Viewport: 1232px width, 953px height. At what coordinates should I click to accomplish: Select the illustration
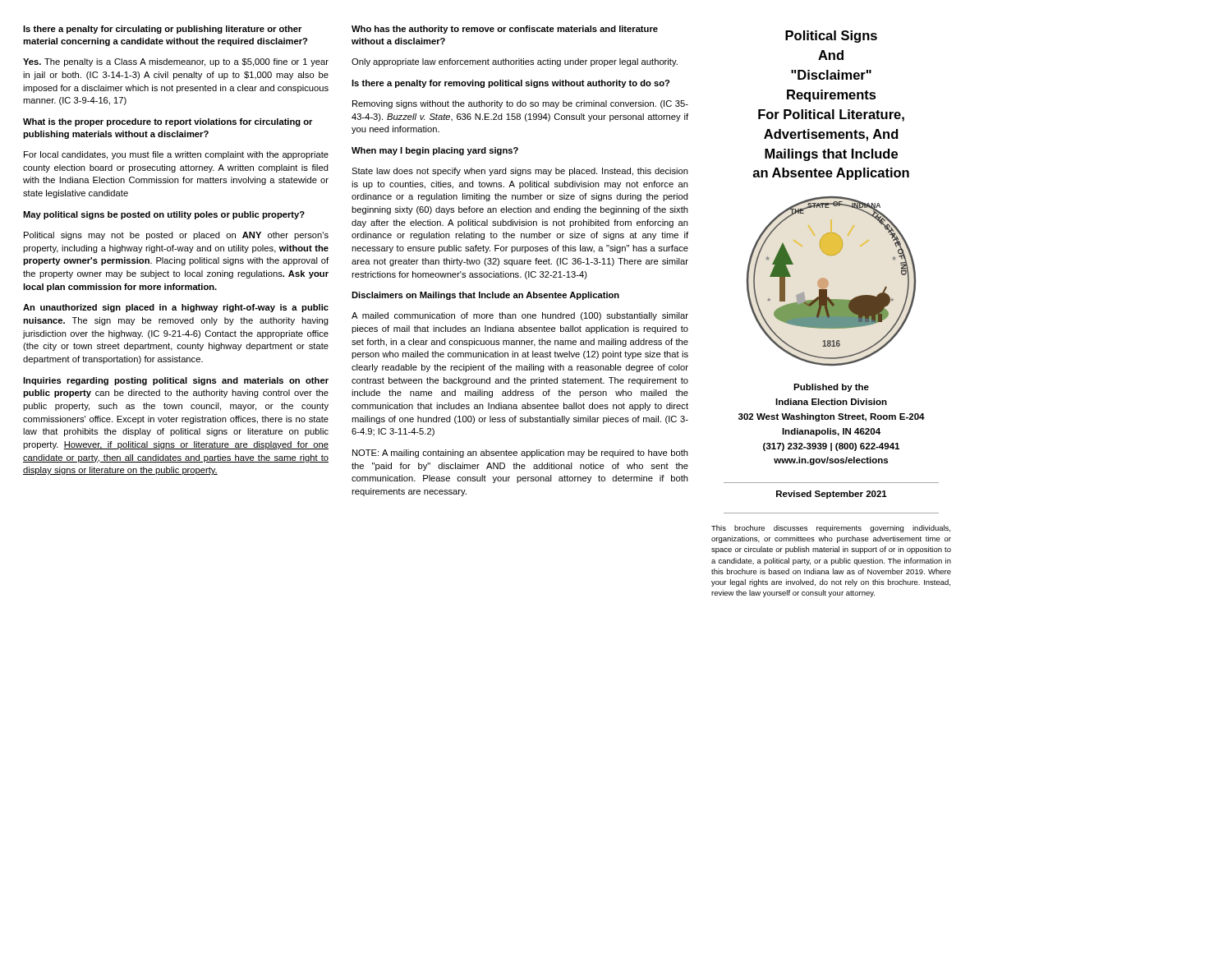pos(831,282)
